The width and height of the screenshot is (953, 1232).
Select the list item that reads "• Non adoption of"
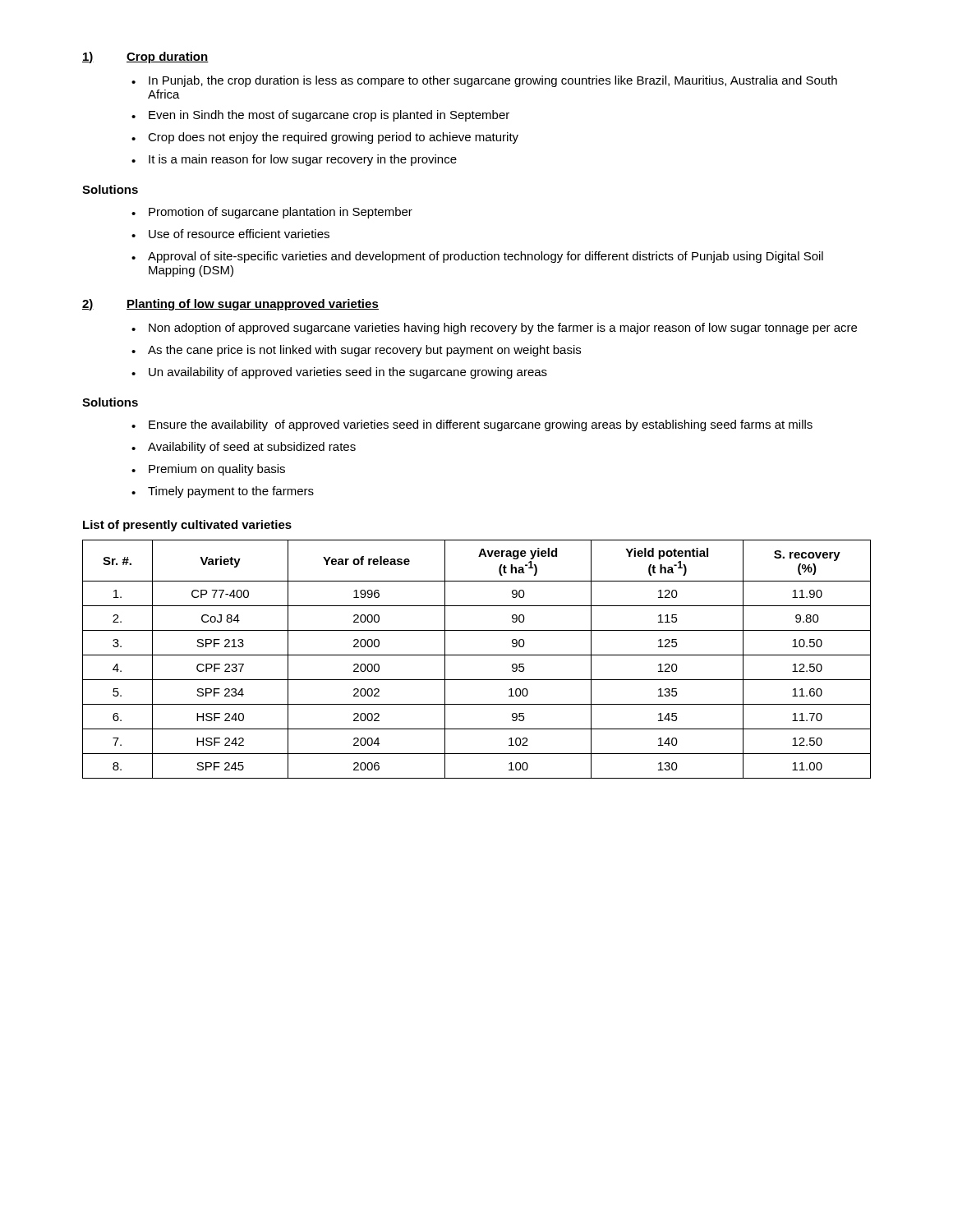point(495,328)
